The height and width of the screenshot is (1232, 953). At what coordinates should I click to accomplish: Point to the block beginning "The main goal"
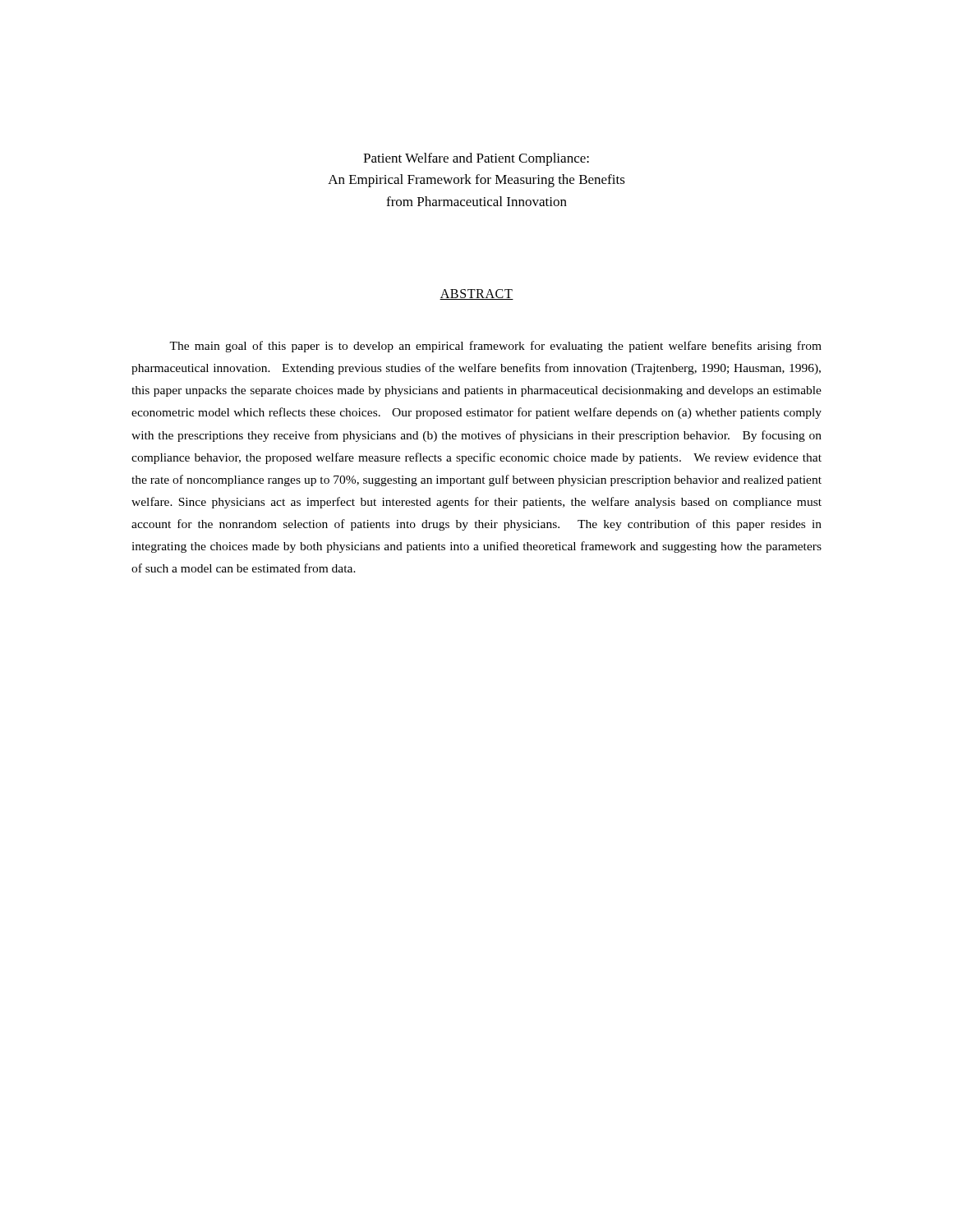(x=476, y=457)
